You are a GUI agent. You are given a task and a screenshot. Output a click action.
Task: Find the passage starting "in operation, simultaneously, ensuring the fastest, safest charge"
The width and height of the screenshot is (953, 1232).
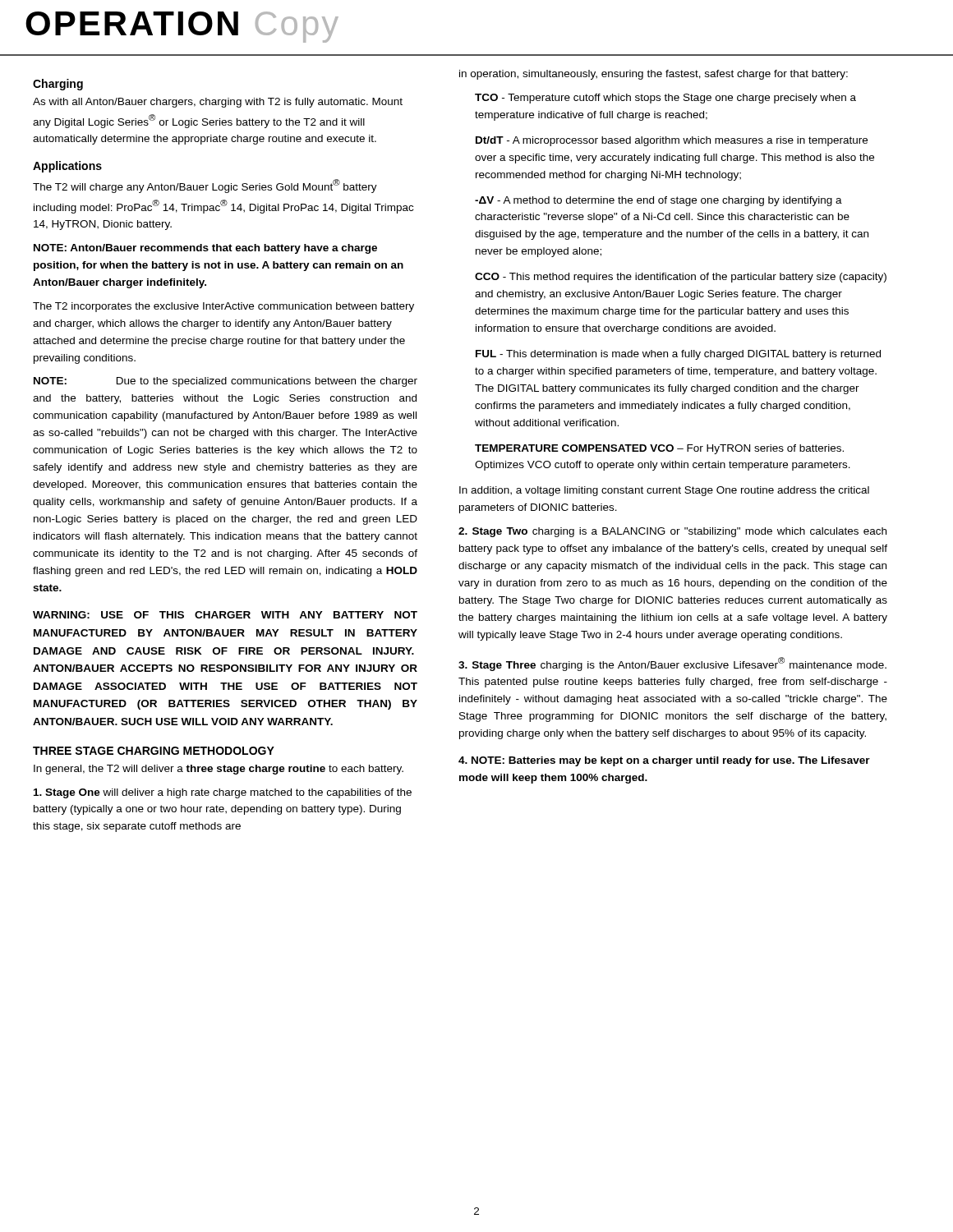click(x=653, y=74)
